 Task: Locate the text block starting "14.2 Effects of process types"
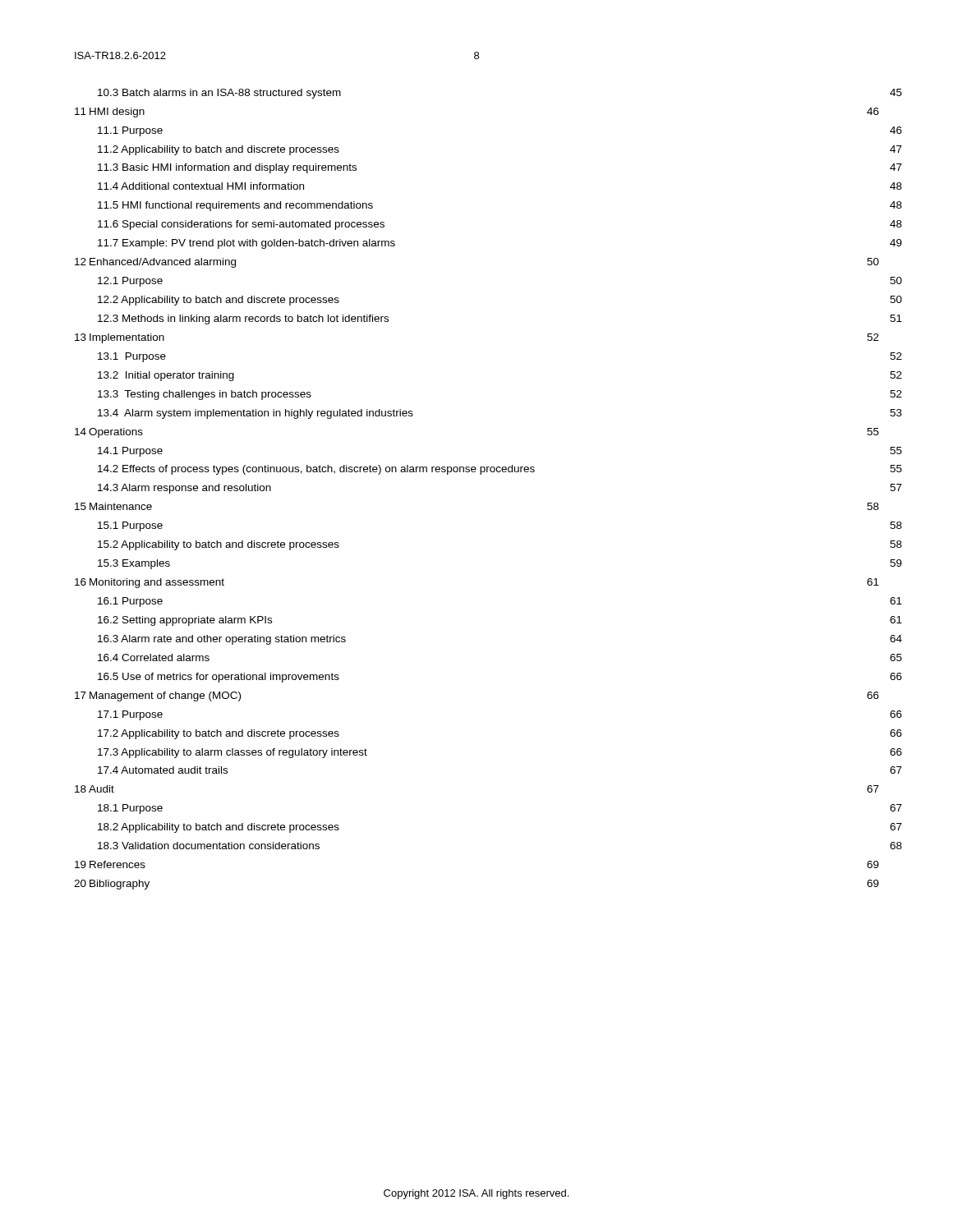pyautogui.click(x=500, y=469)
